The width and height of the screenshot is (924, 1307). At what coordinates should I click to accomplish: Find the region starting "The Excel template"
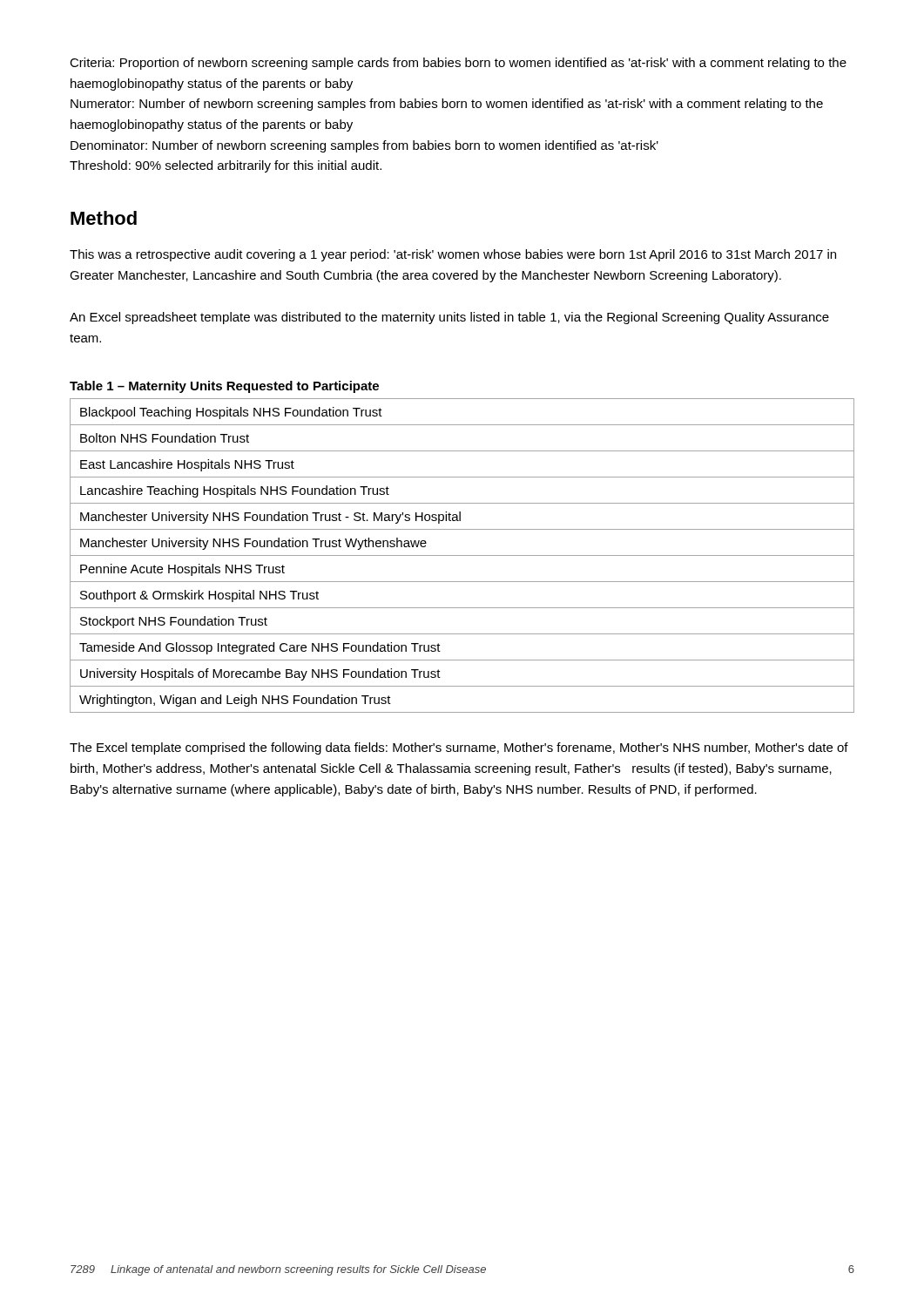point(459,768)
